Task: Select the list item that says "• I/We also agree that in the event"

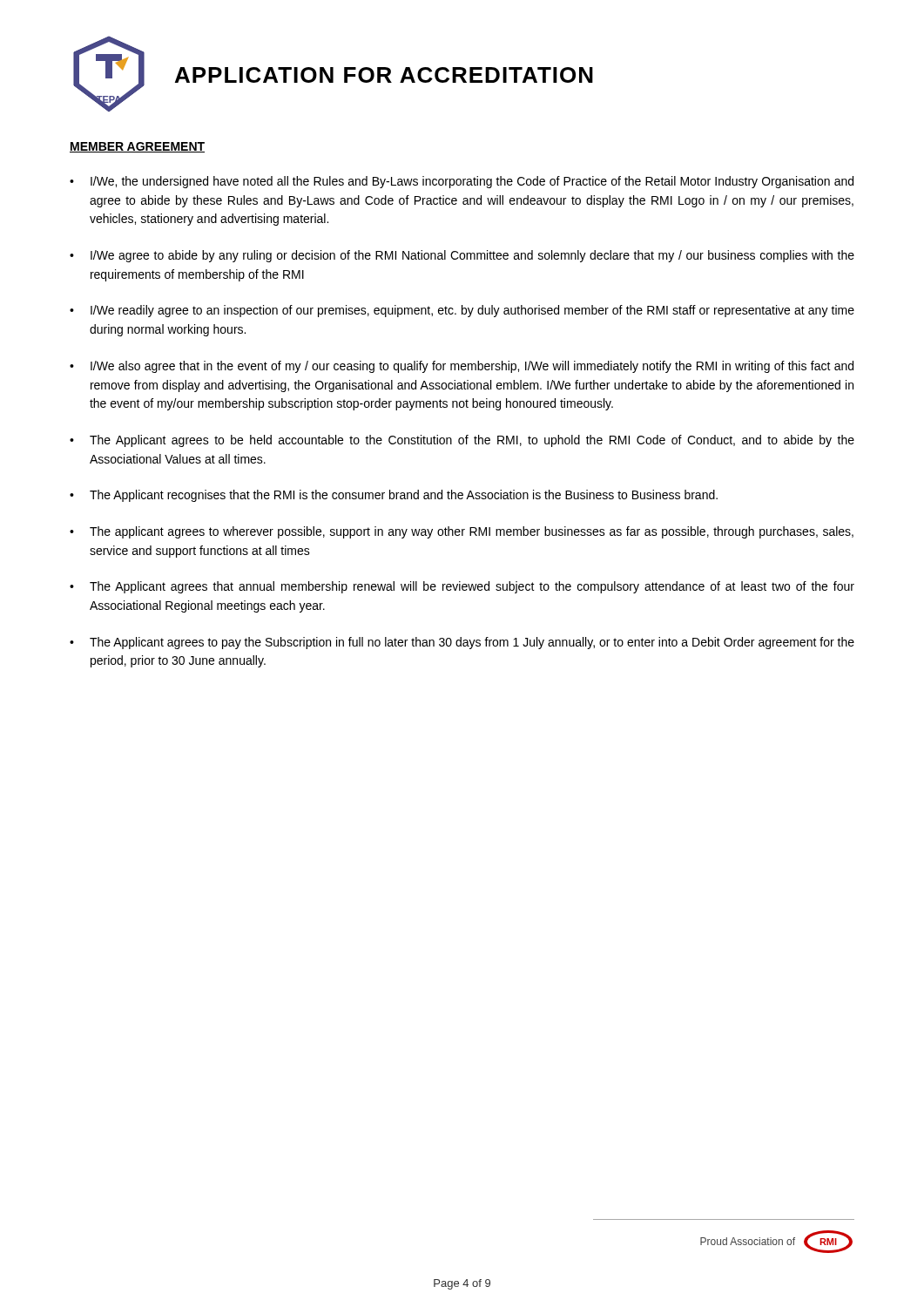Action: (x=462, y=385)
